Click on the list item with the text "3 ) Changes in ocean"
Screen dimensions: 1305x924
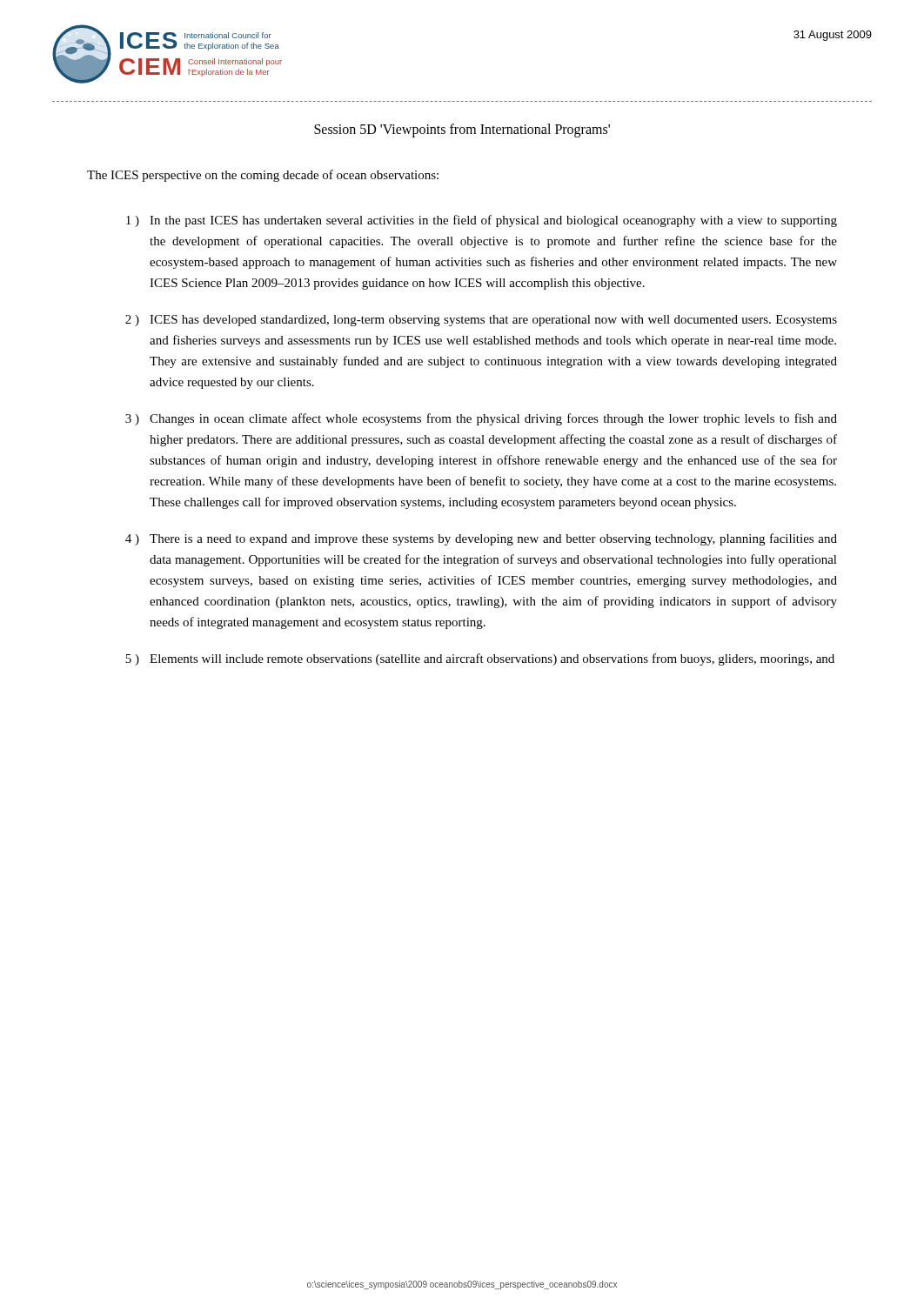point(462,460)
